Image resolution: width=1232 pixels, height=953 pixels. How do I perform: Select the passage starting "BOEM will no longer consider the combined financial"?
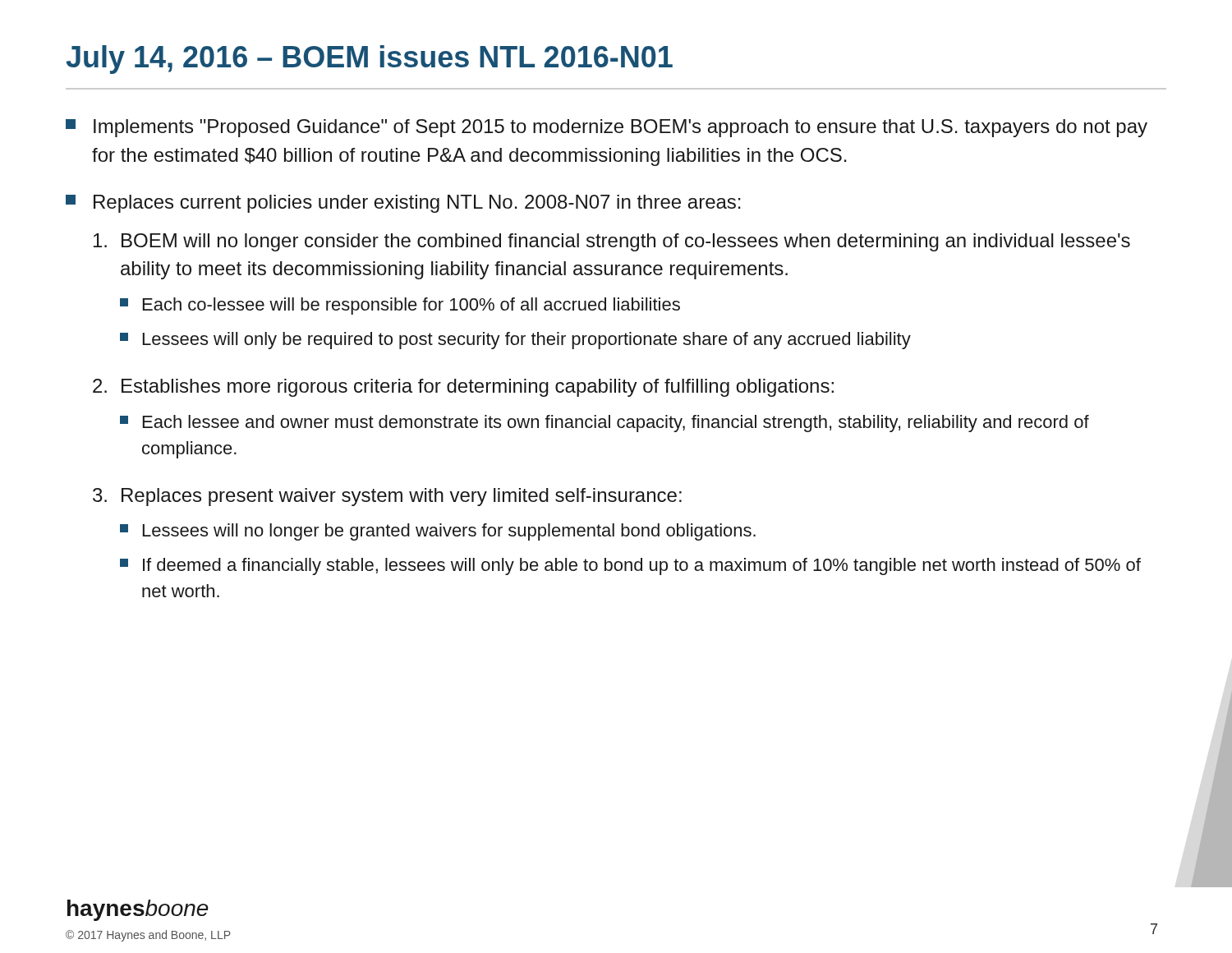[x=629, y=294]
